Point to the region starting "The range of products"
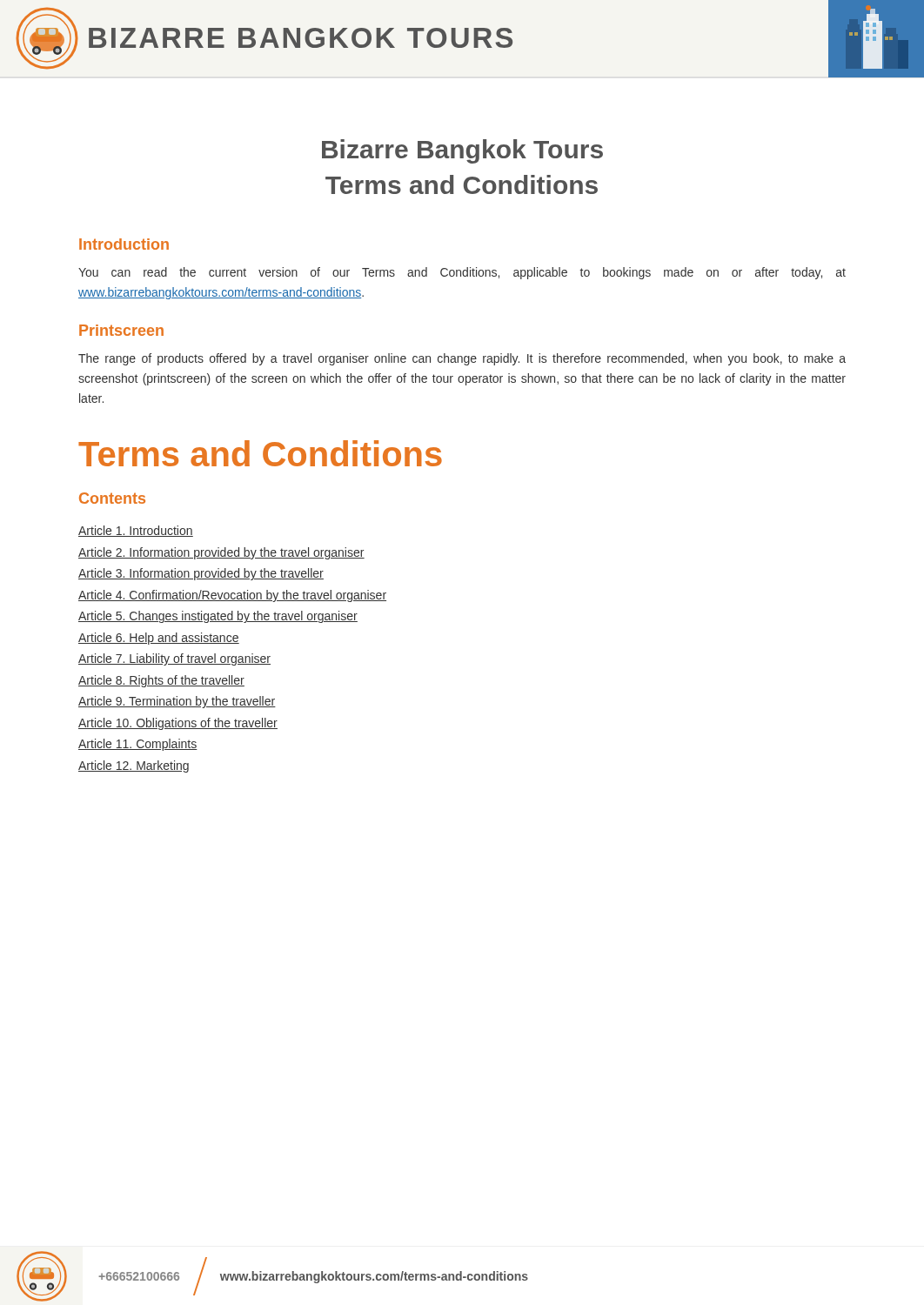The height and width of the screenshot is (1305, 924). click(x=462, y=379)
